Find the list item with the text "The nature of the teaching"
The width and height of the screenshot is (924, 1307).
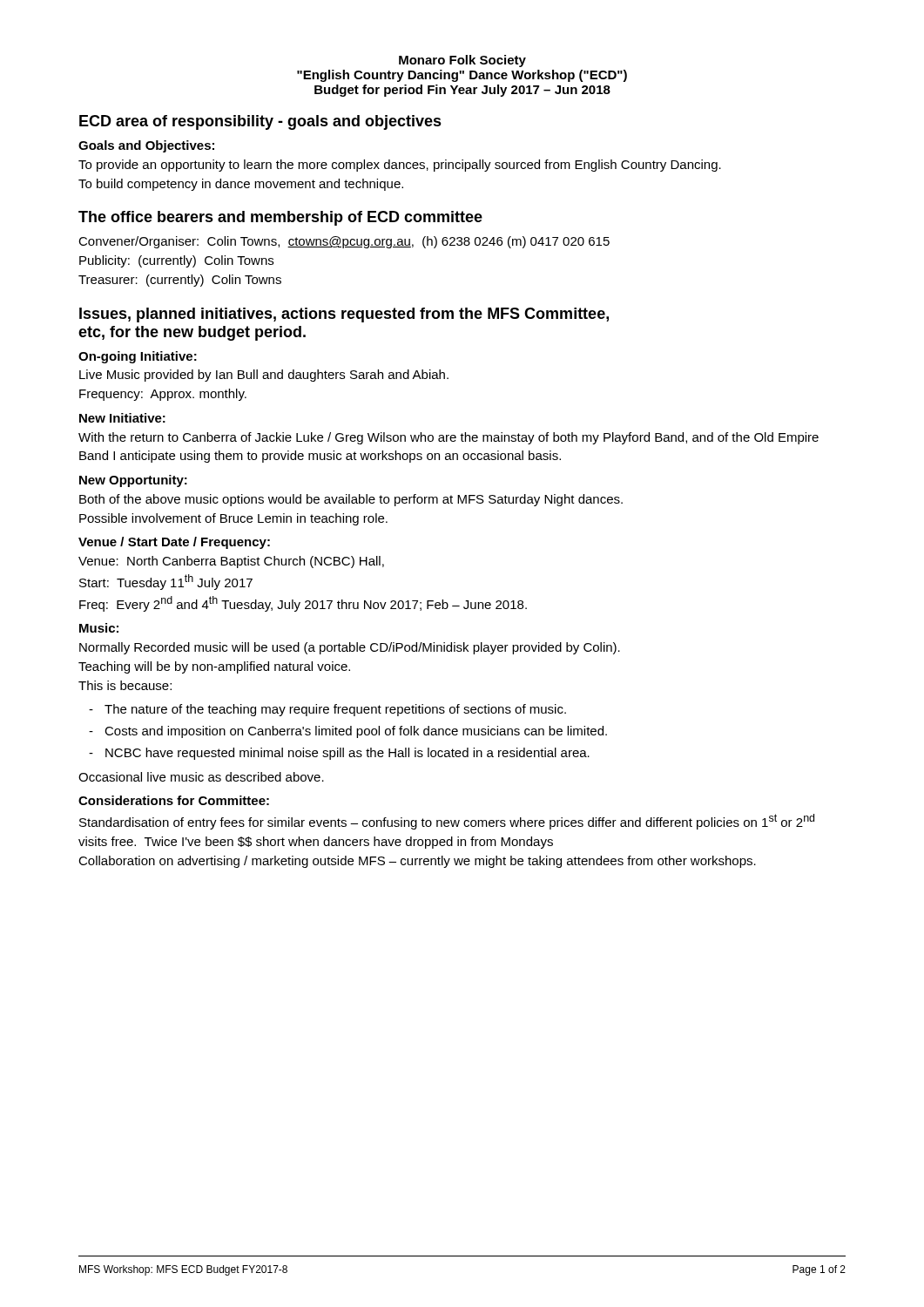pos(336,709)
